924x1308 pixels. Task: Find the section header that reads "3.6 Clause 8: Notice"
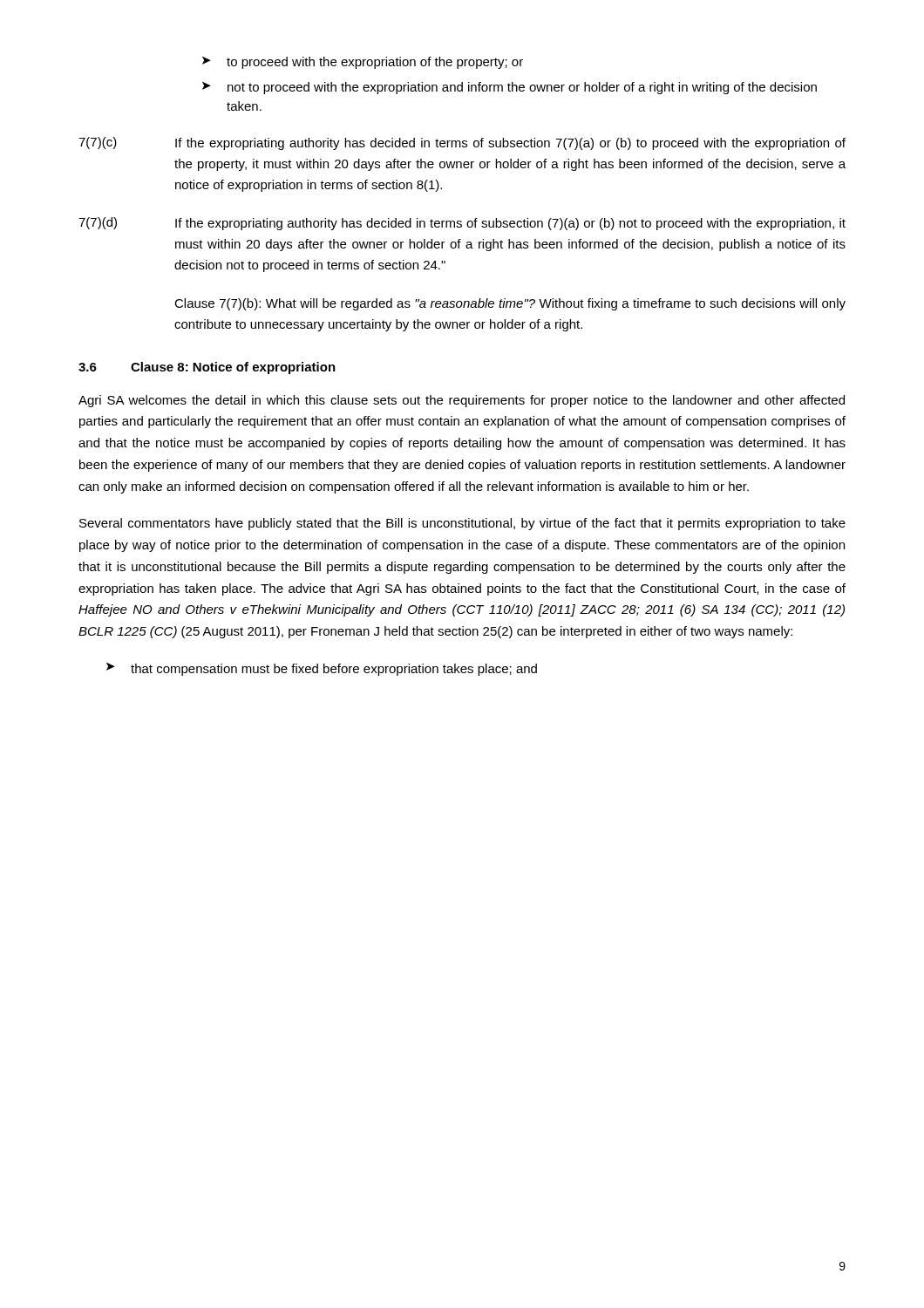pyautogui.click(x=207, y=366)
